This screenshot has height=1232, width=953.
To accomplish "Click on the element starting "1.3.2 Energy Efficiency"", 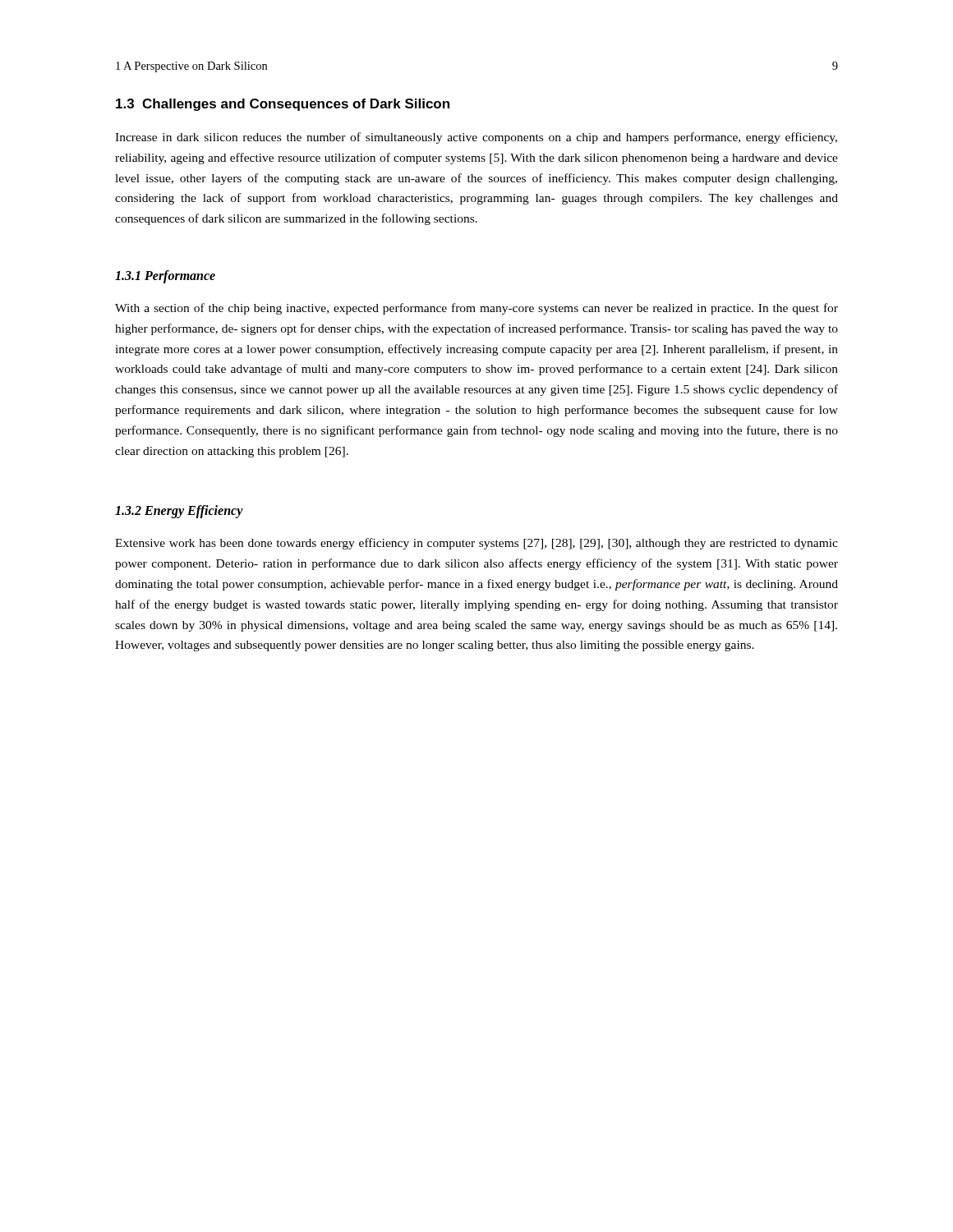I will pyautogui.click(x=179, y=511).
